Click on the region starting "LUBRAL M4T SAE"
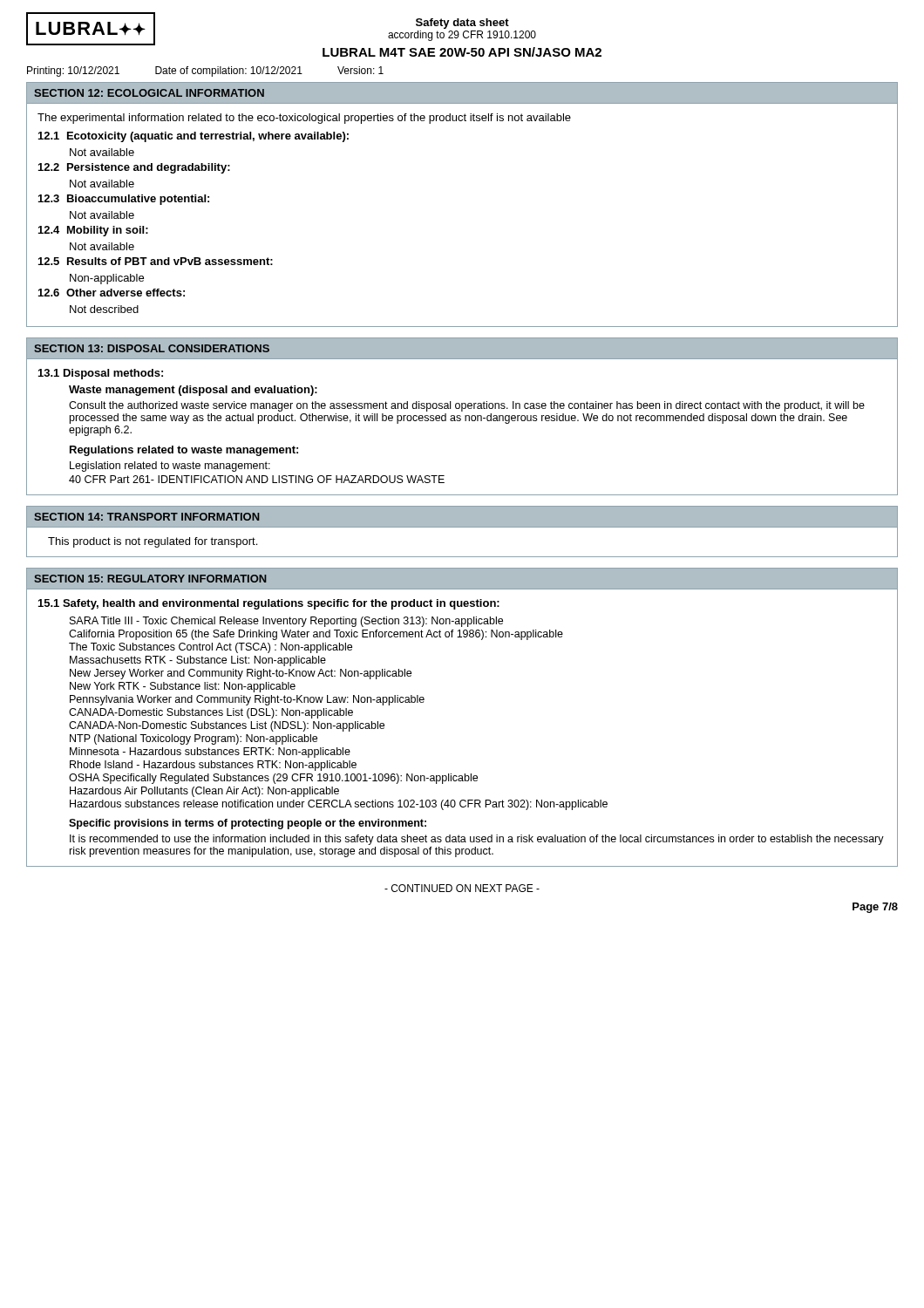 click(x=462, y=52)
